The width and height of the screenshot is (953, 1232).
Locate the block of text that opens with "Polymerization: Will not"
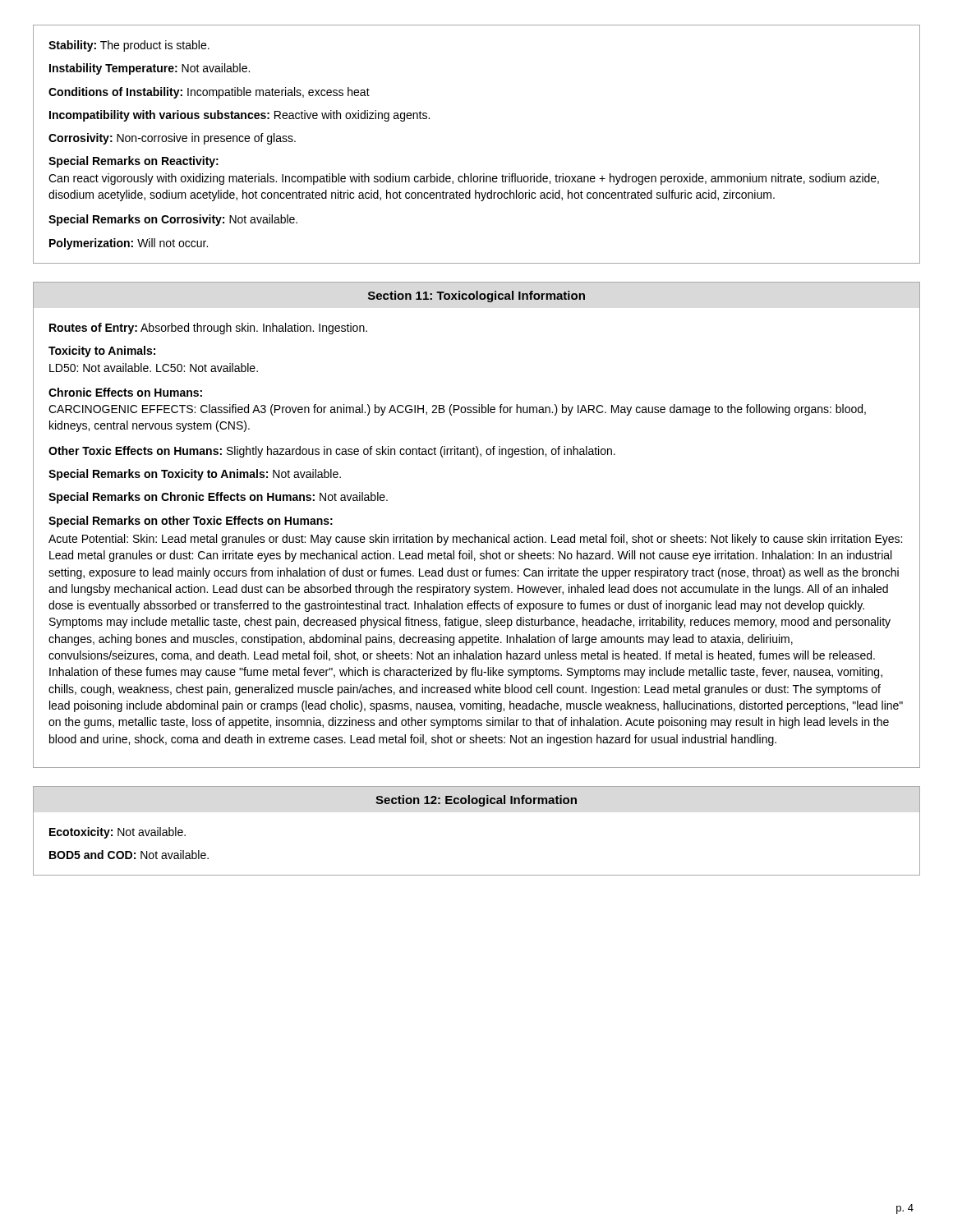click(x=129, y=243)
